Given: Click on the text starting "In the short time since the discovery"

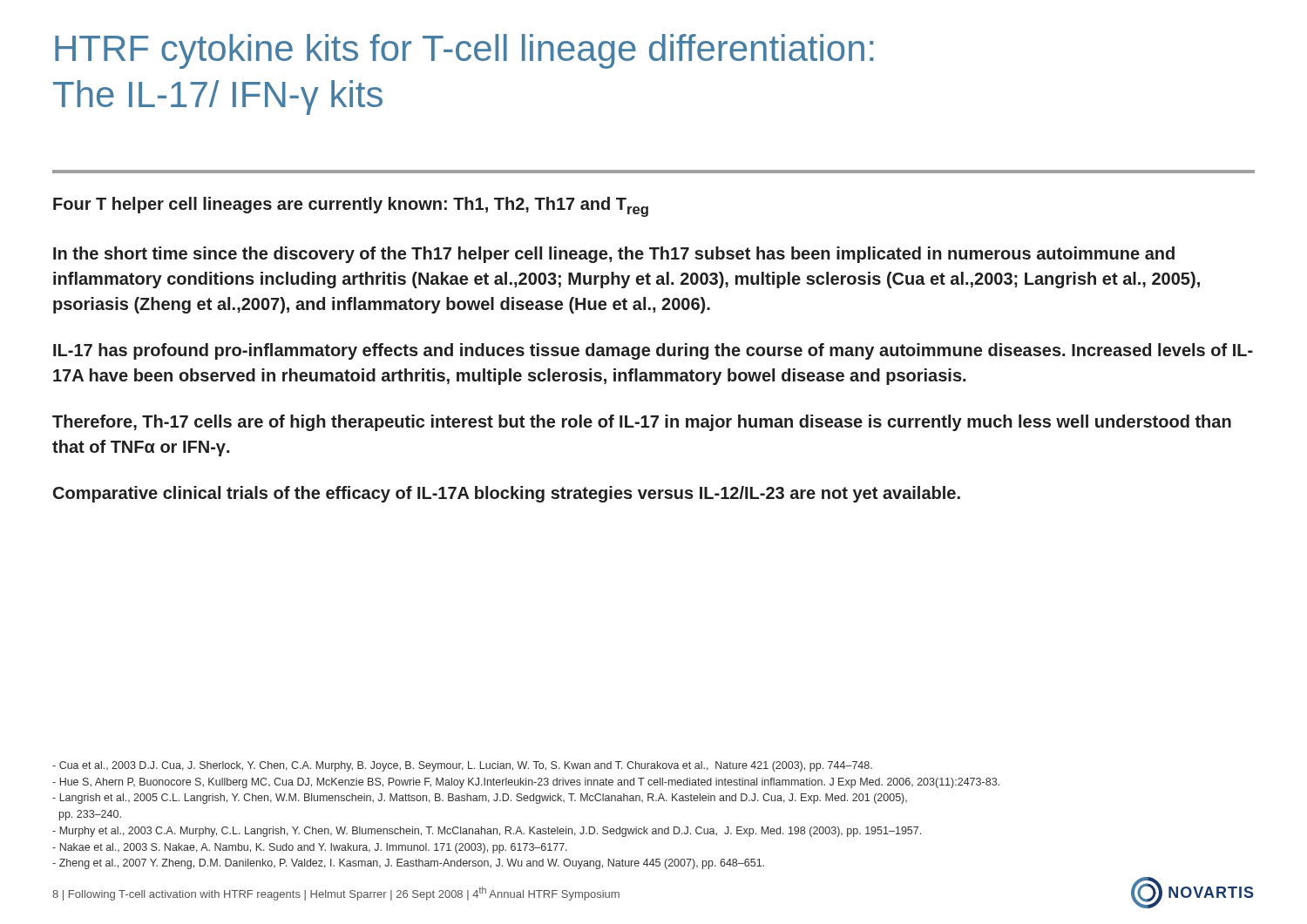Looking at the screenshot, I should point(627,279).
